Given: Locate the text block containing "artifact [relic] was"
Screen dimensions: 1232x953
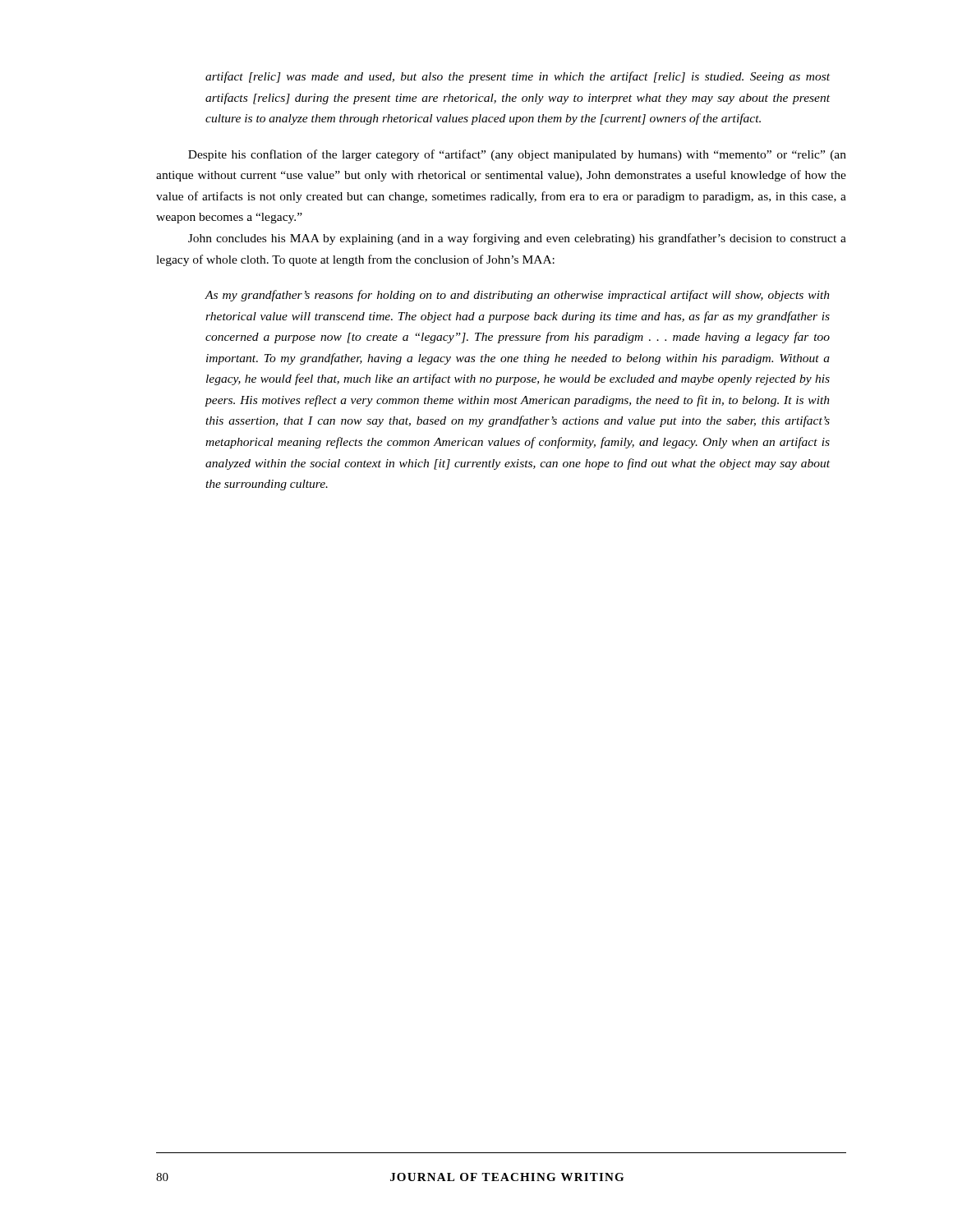Looking at the screenshot, I should click(518, 97).
